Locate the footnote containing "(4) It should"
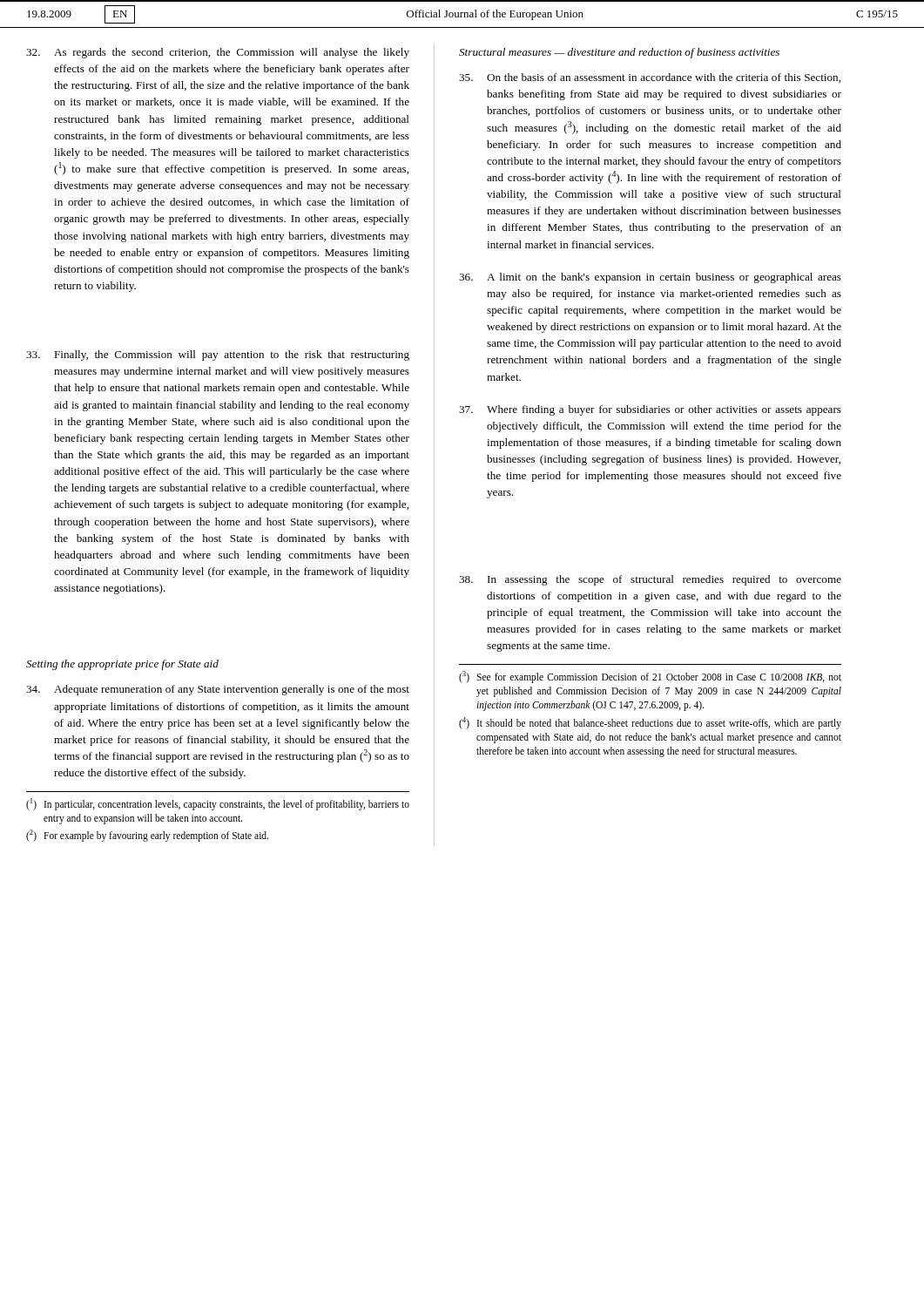This screenshot has height=1307, width=924. pyautogui.click(x=650, y=737)
